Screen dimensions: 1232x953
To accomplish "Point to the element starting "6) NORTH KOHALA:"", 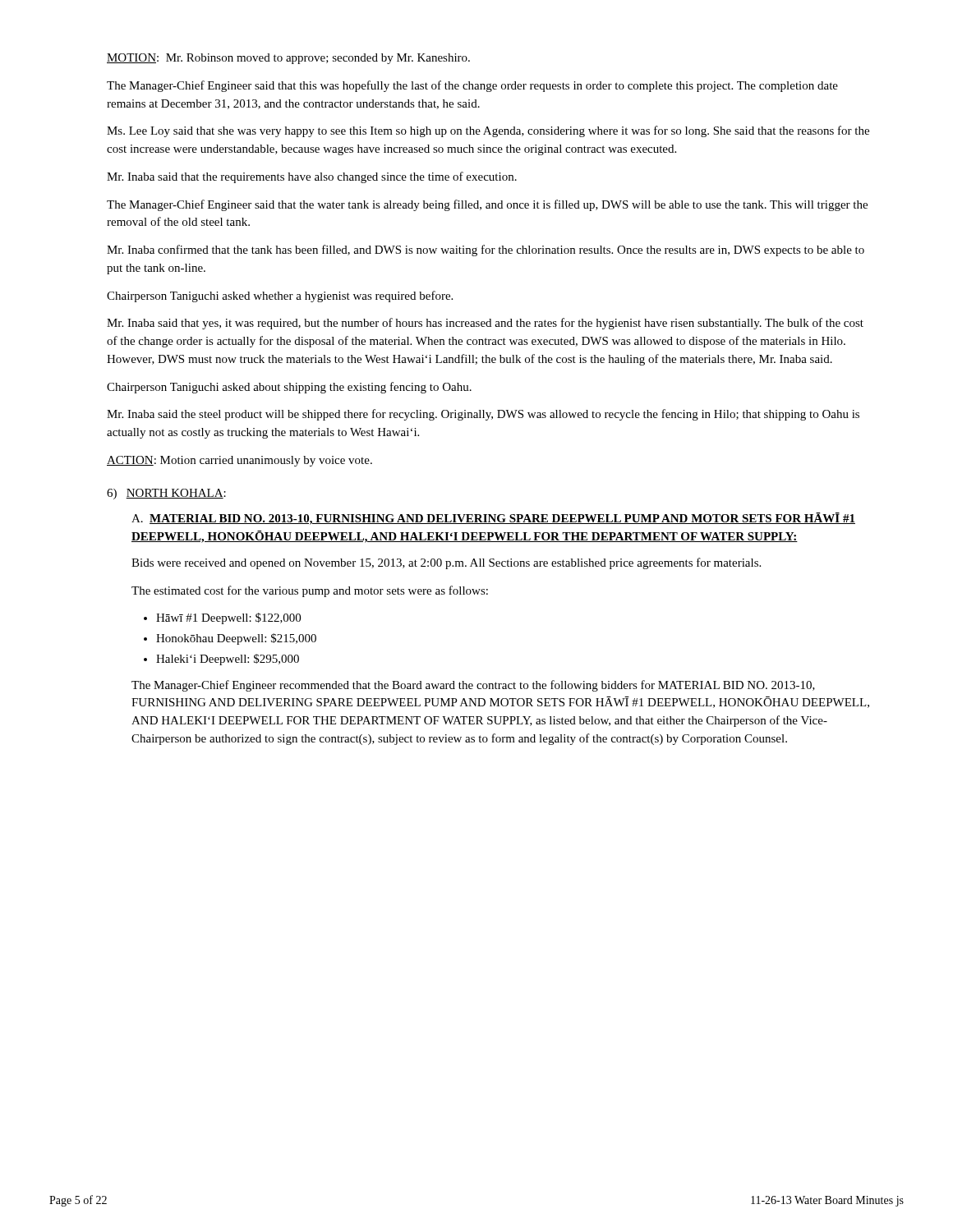I will 167,492.
